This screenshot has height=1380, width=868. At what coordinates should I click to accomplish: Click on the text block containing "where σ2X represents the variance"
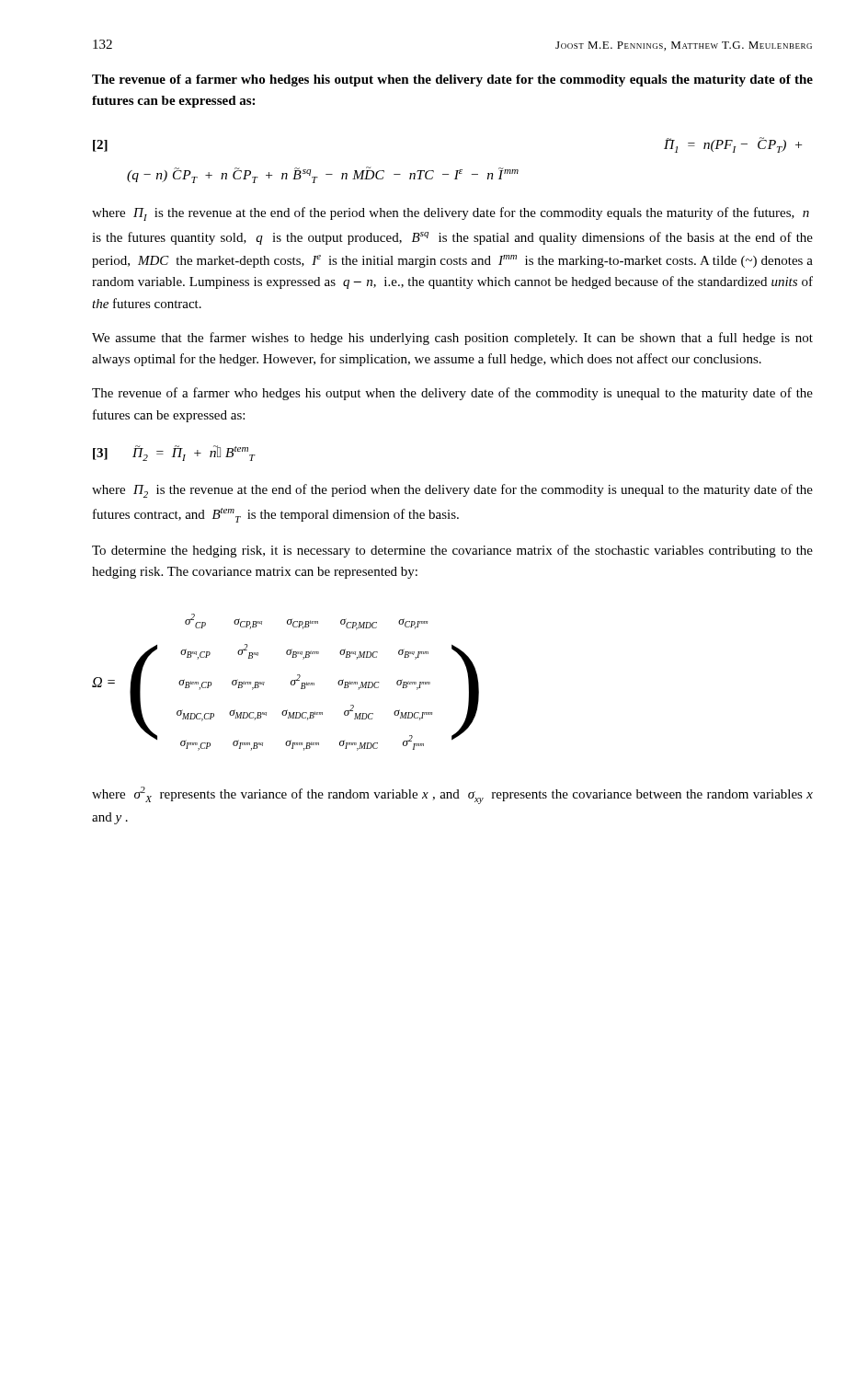point(452,805)
